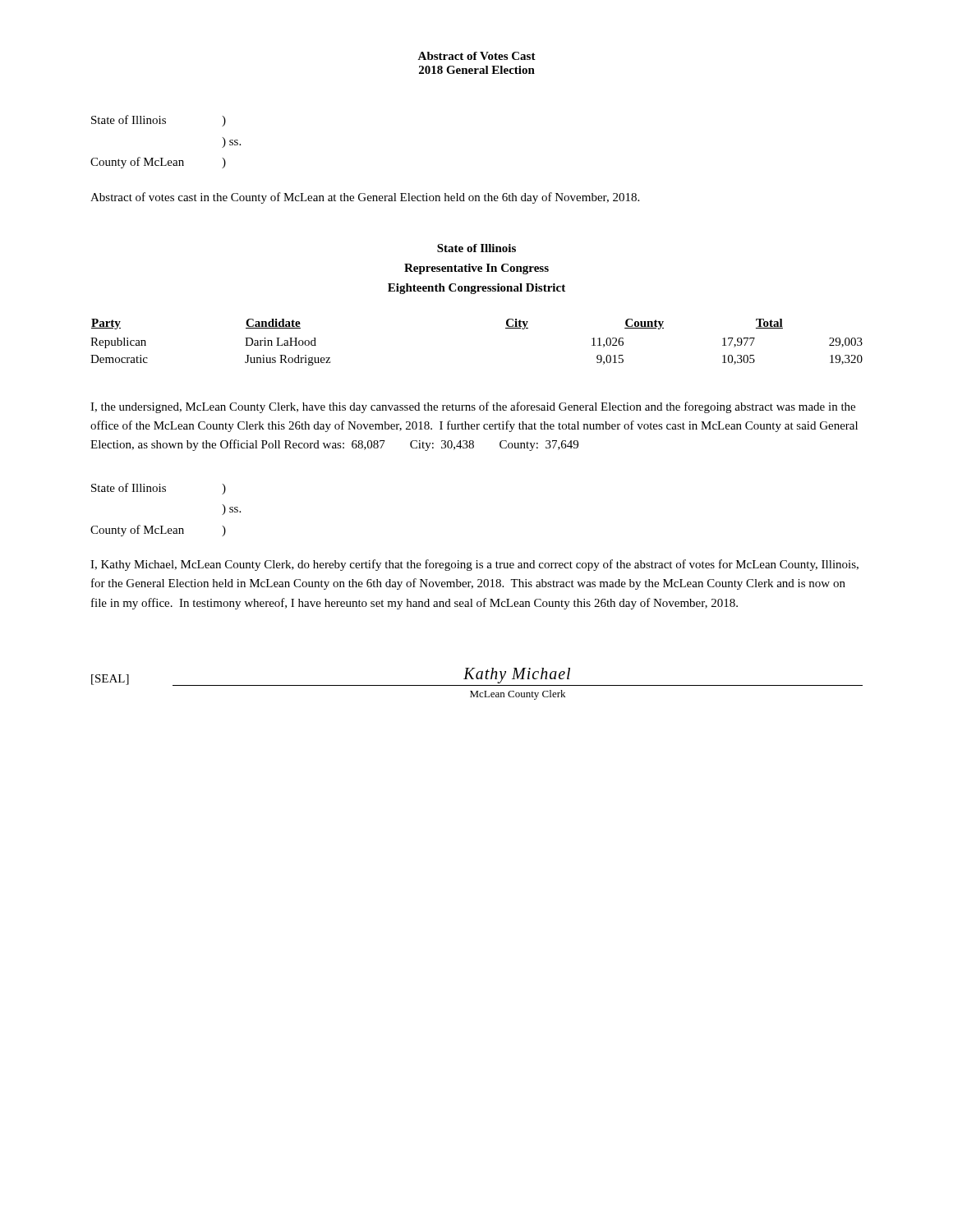This screenshot has height=1232, width=953.
Task: Find the table
Action: tap(476, 341)
